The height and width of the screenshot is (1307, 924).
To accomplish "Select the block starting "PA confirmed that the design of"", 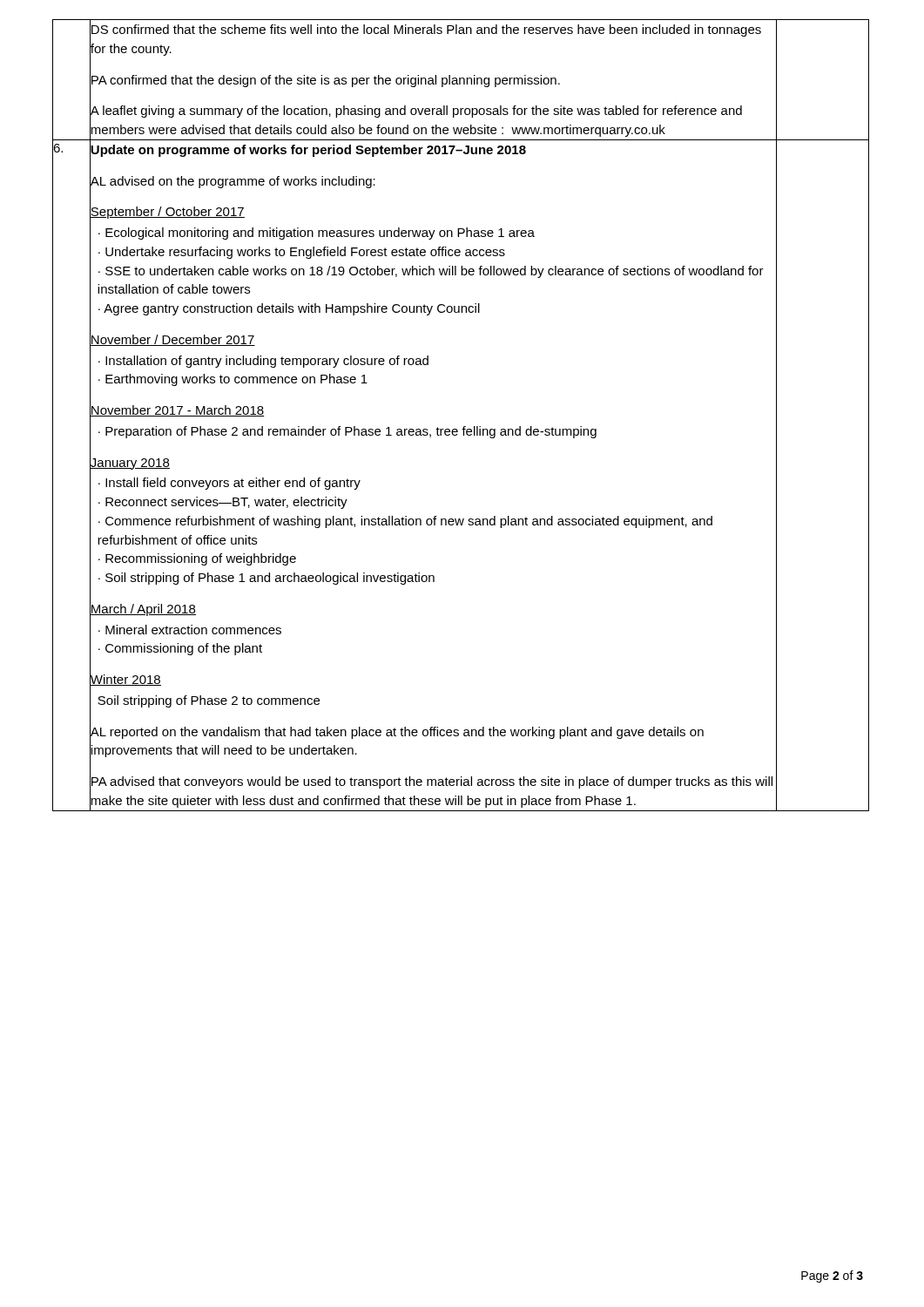I will tap(326, 79).
